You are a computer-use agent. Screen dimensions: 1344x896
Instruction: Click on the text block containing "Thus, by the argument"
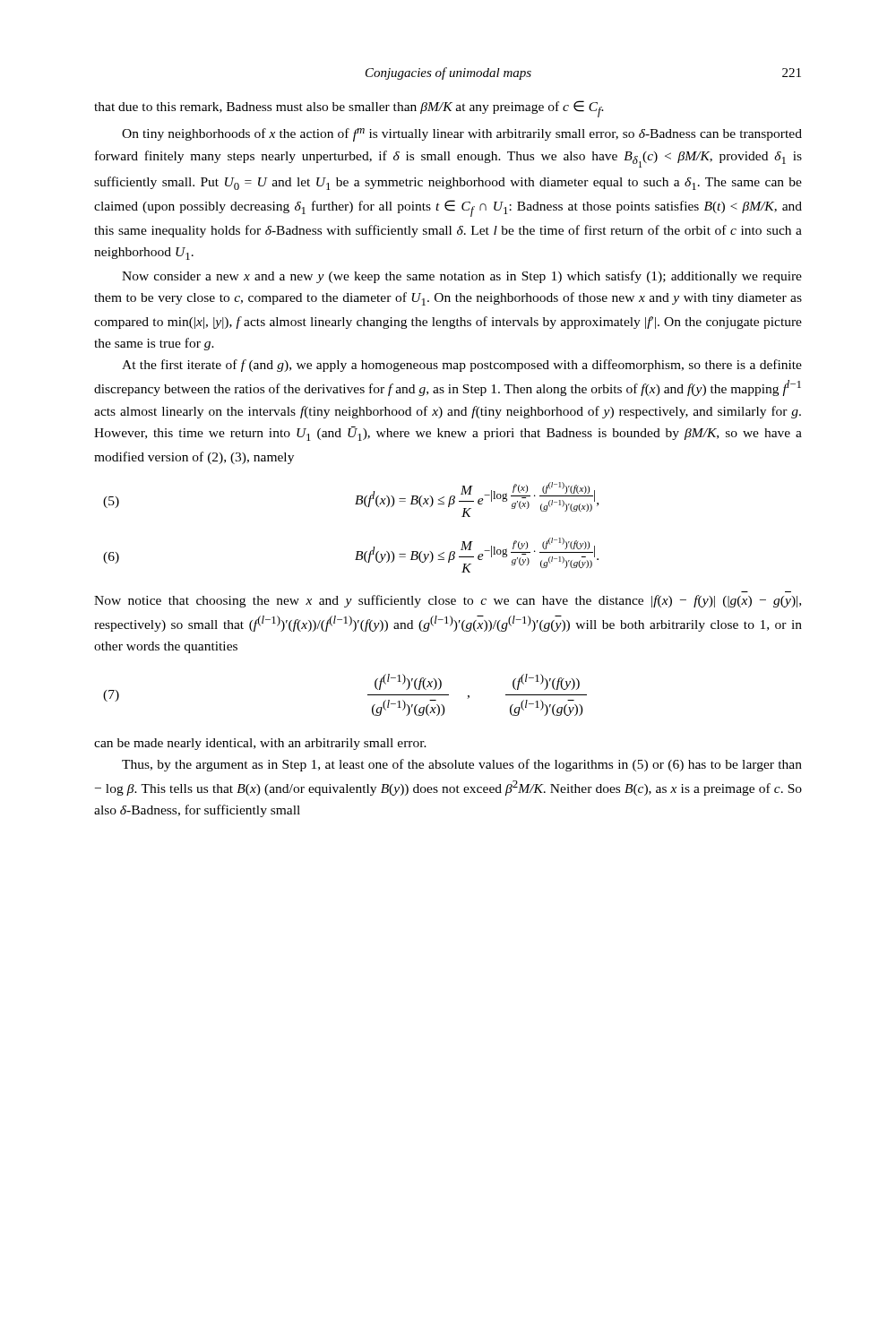click(x=448, y=787)
